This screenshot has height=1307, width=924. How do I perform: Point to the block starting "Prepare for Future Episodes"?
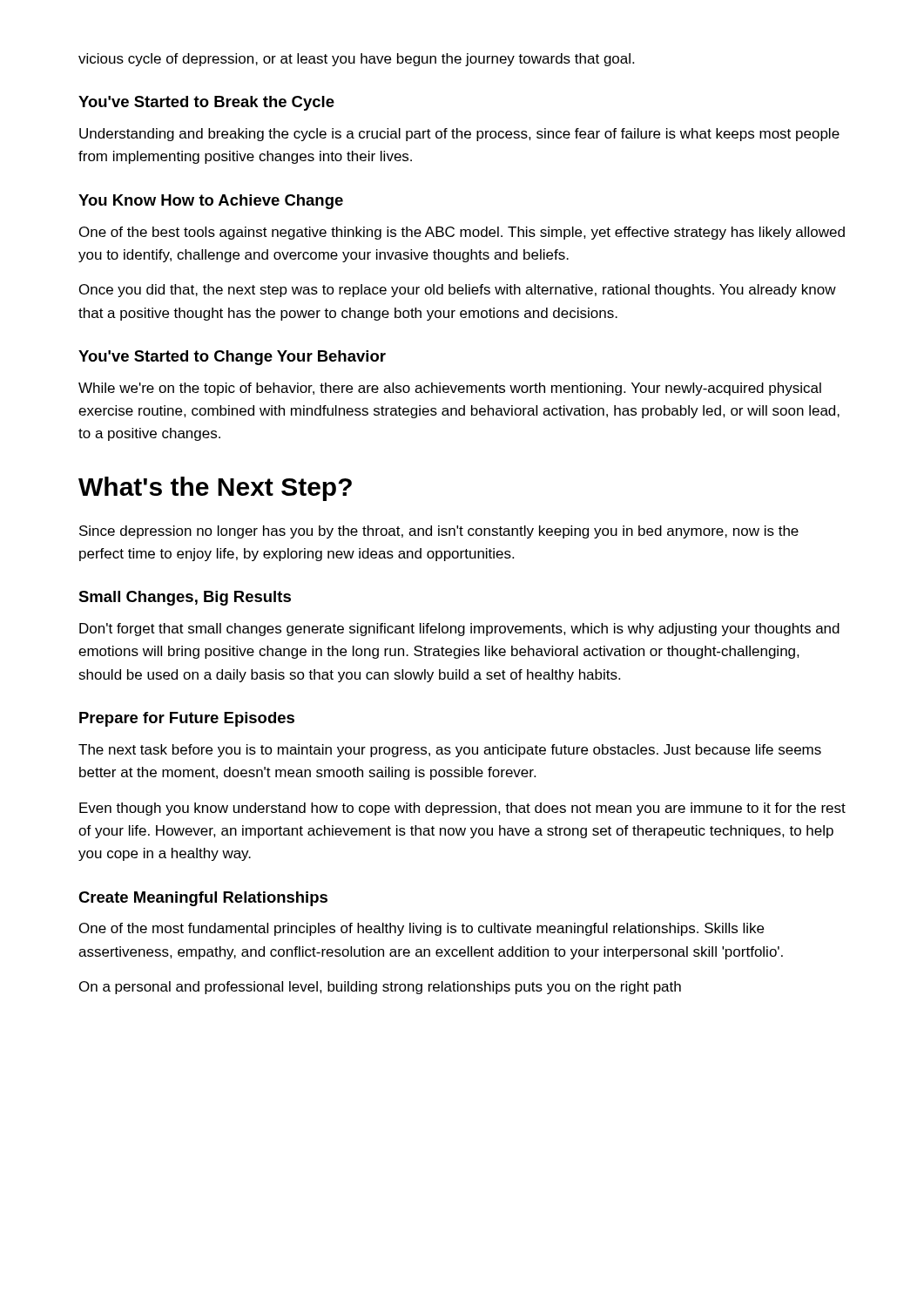(187, 719)
